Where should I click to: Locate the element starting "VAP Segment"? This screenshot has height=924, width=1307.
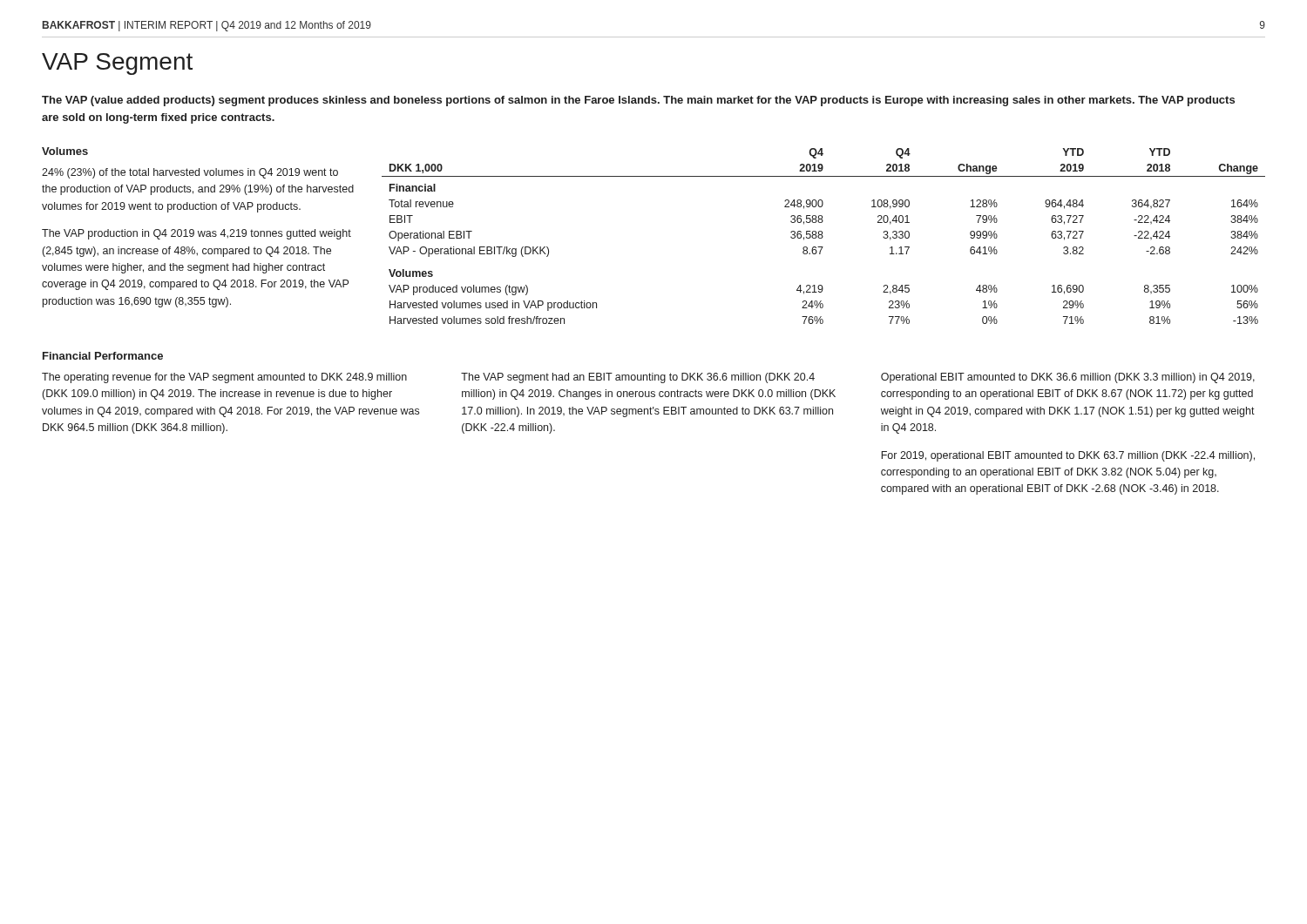click(117, 61)
